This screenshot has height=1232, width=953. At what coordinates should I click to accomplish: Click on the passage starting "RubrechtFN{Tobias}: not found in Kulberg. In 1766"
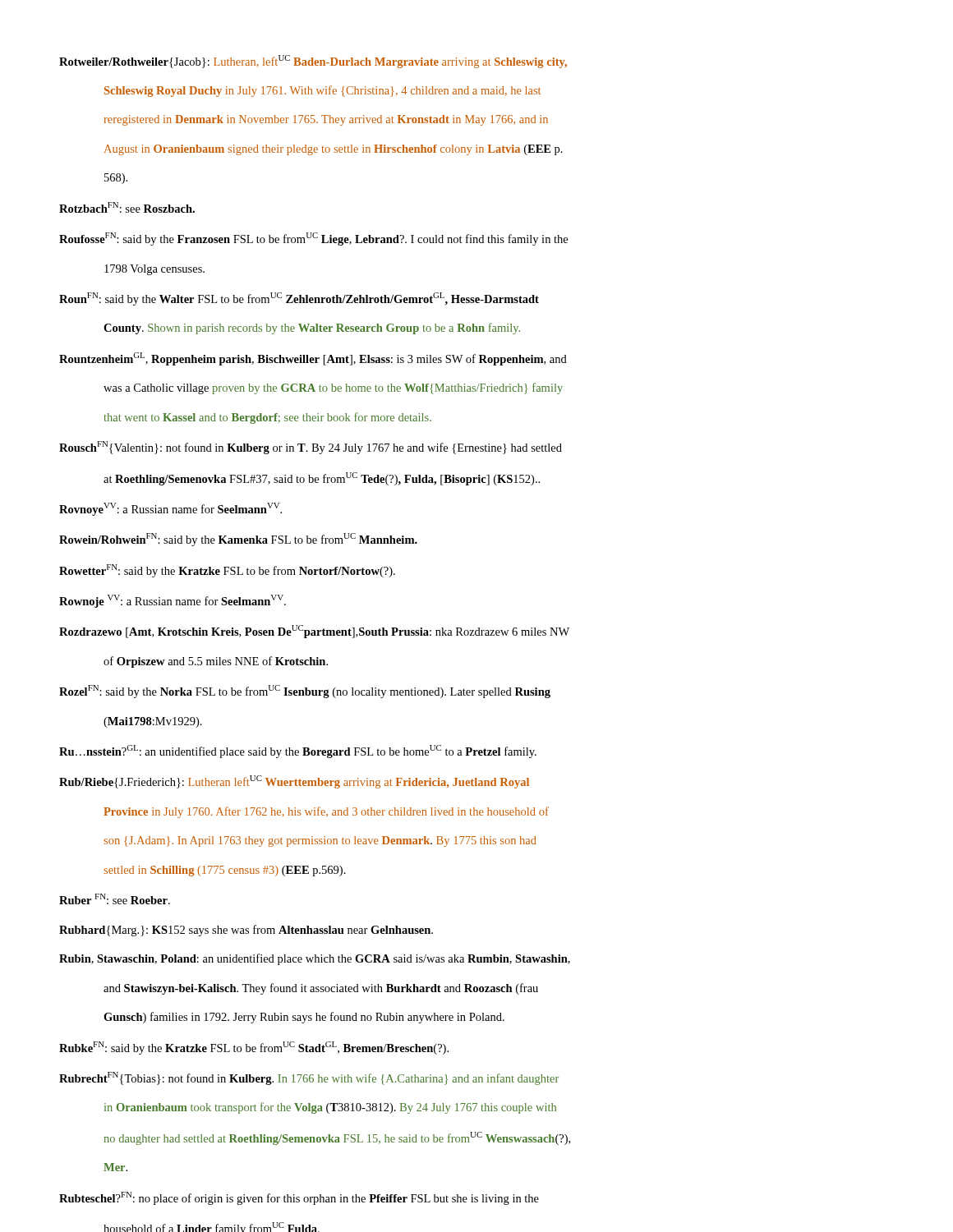coord(476,1123)
